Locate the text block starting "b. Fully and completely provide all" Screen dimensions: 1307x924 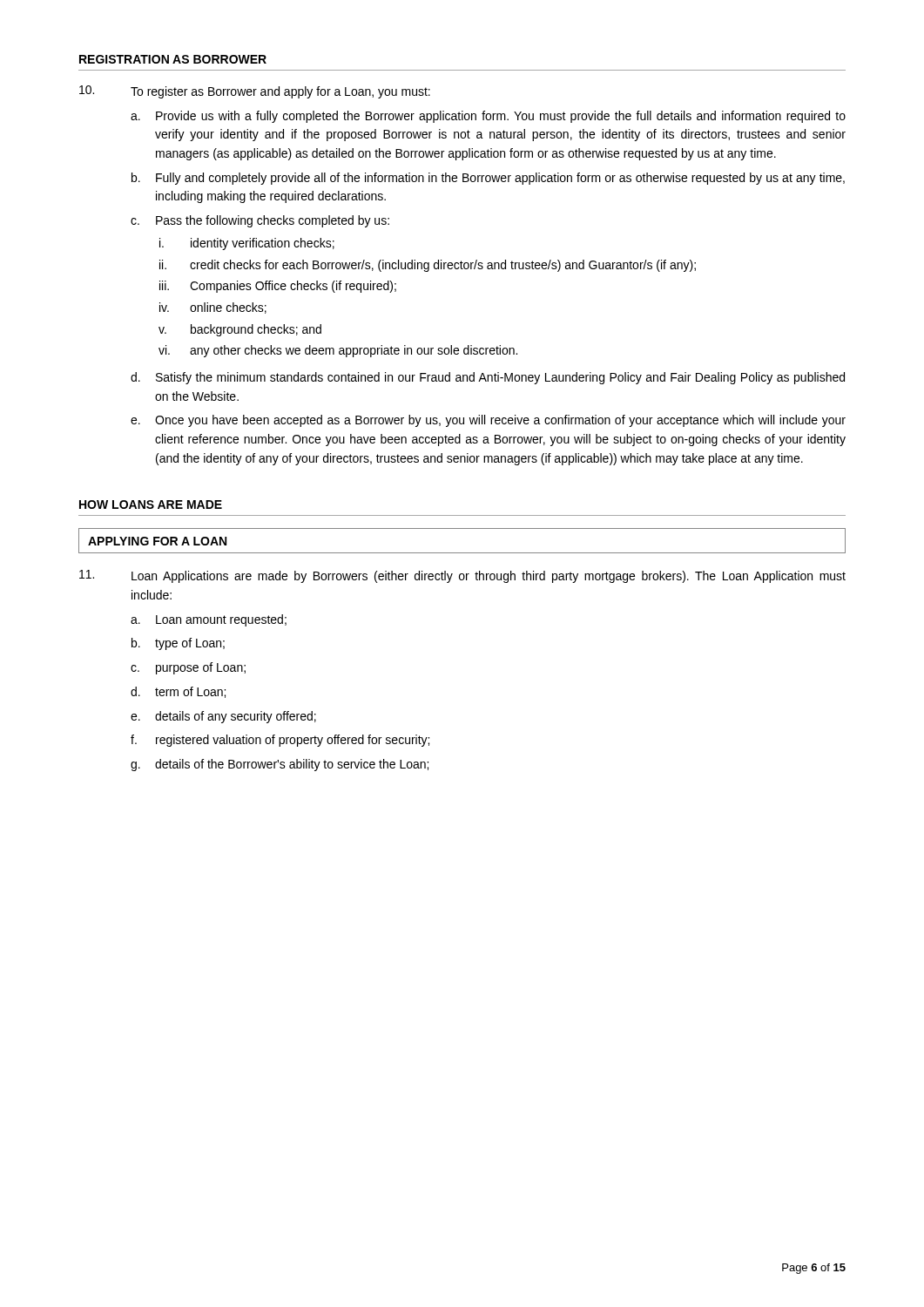pyautogui.click(x=488, y=188)
